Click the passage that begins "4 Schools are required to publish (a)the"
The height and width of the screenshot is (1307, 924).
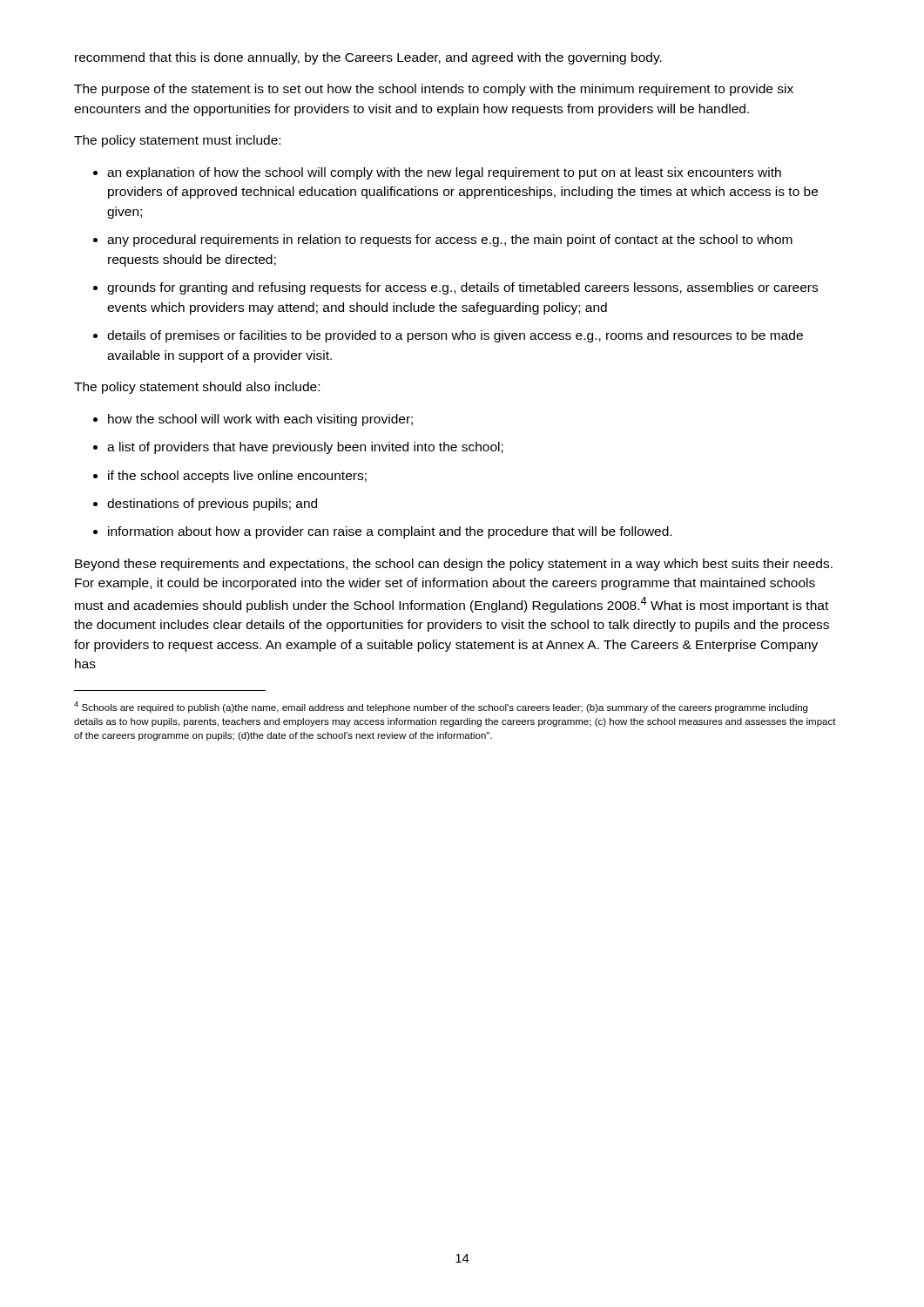[455, 720]
